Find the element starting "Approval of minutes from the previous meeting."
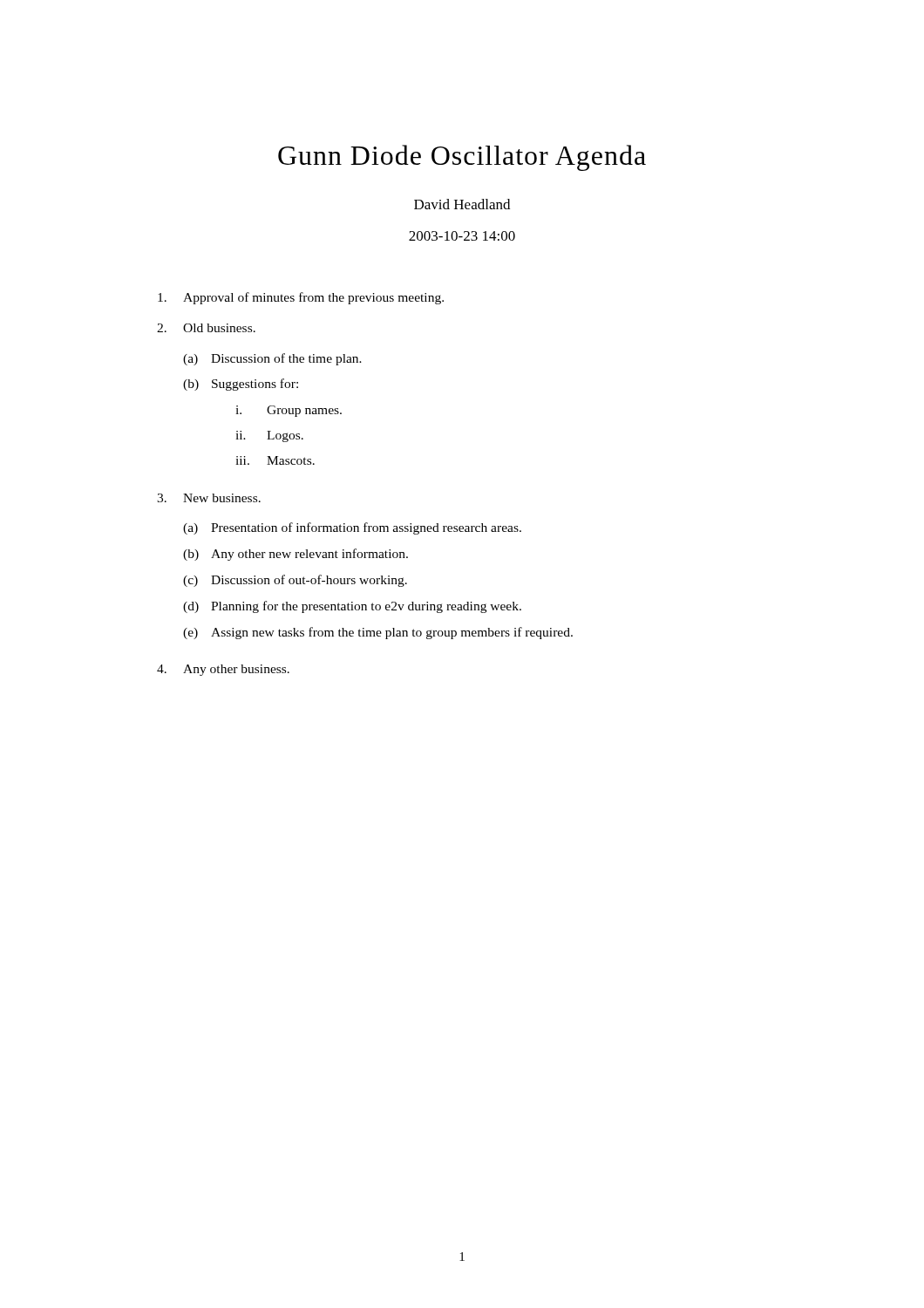This screenshot has height=1308, width=924. 301,298
